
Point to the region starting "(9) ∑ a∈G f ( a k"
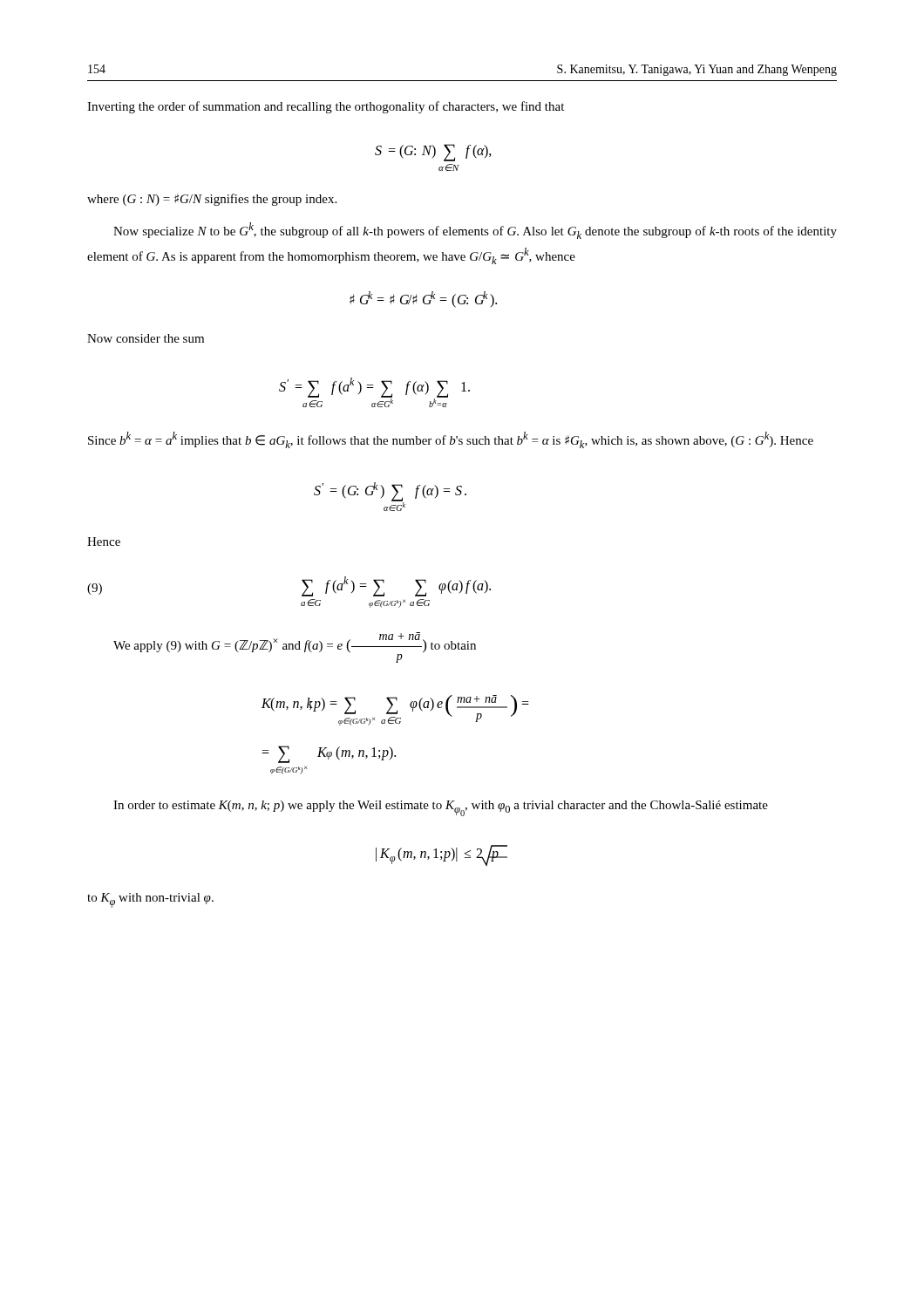click(462, 588)
